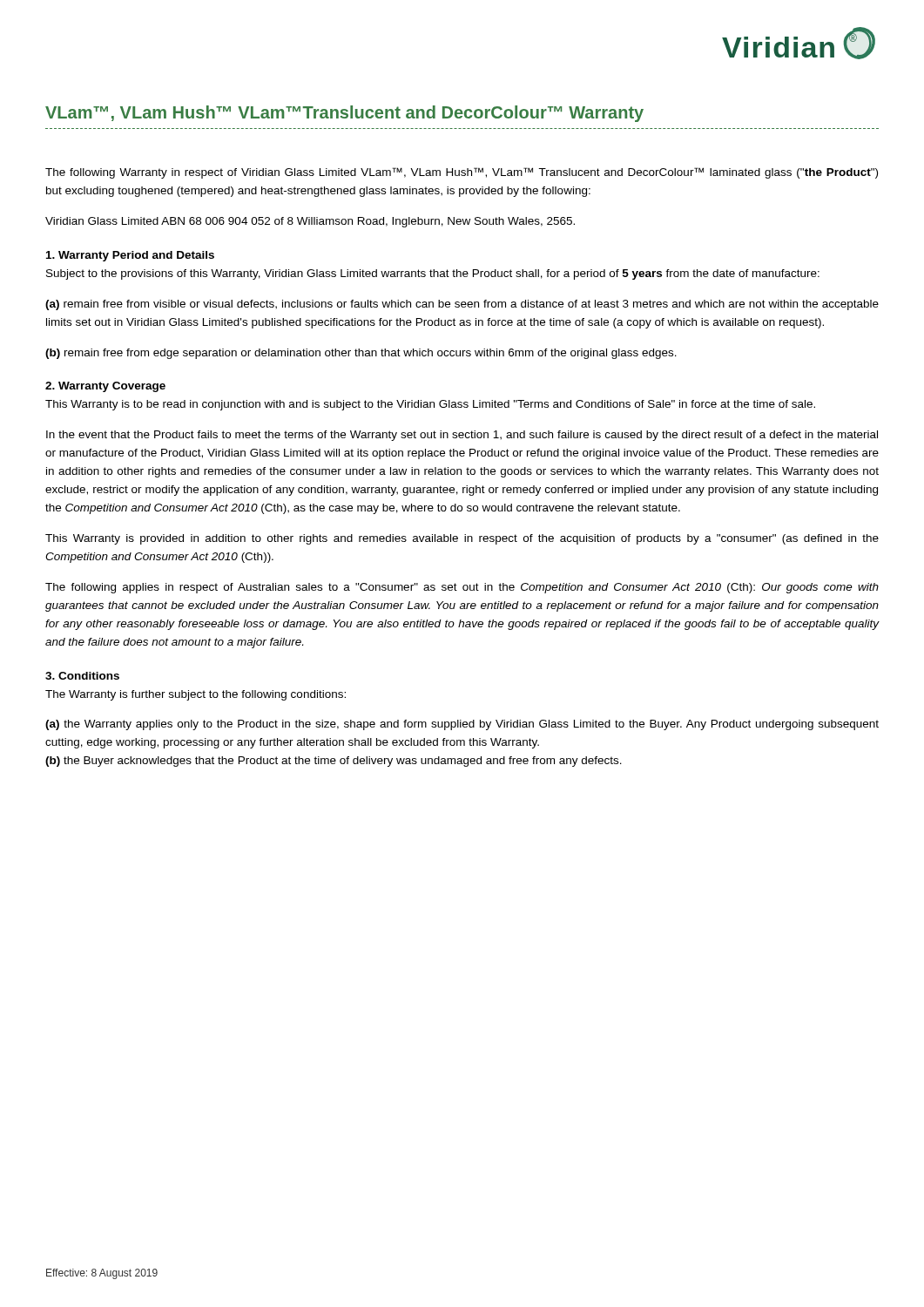
Task: Find the text block that says "Viridian Glass Limited ABN 68 006 904 052"
Action: coord(462,222)
